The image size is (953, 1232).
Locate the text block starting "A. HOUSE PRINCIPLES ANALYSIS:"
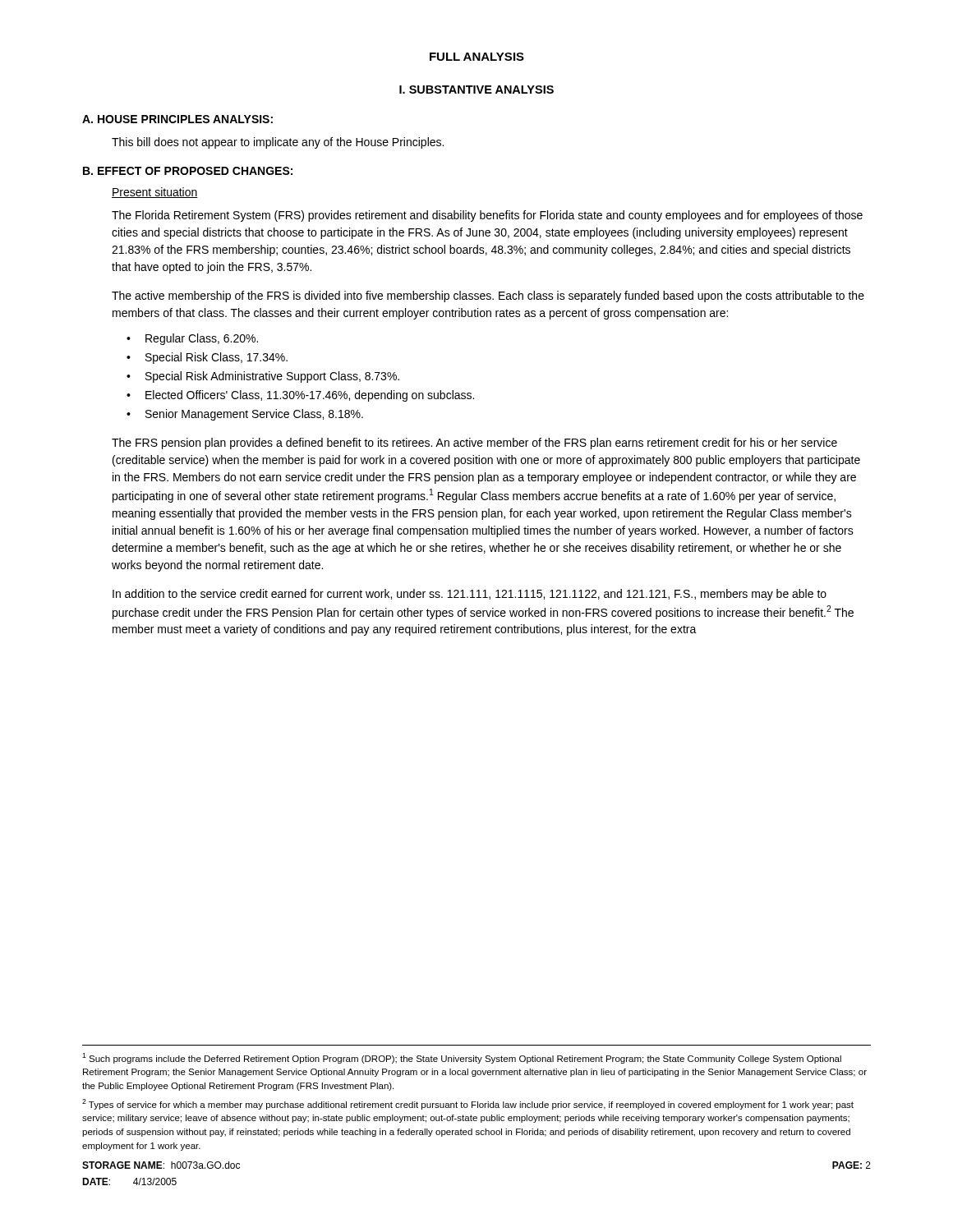tap(178, 119)
